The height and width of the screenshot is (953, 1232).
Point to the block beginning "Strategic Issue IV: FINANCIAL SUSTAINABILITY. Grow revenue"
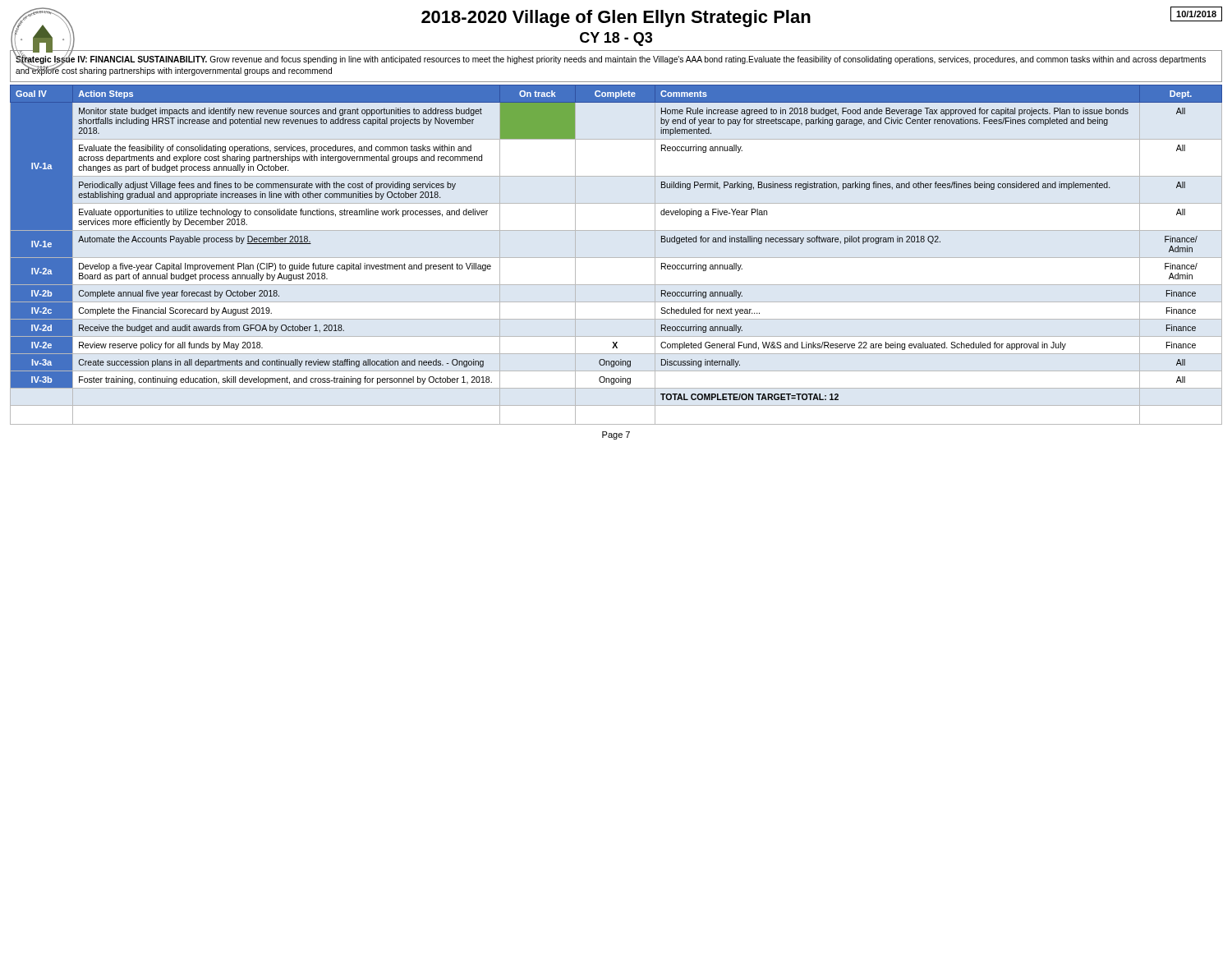coord(611,65)
